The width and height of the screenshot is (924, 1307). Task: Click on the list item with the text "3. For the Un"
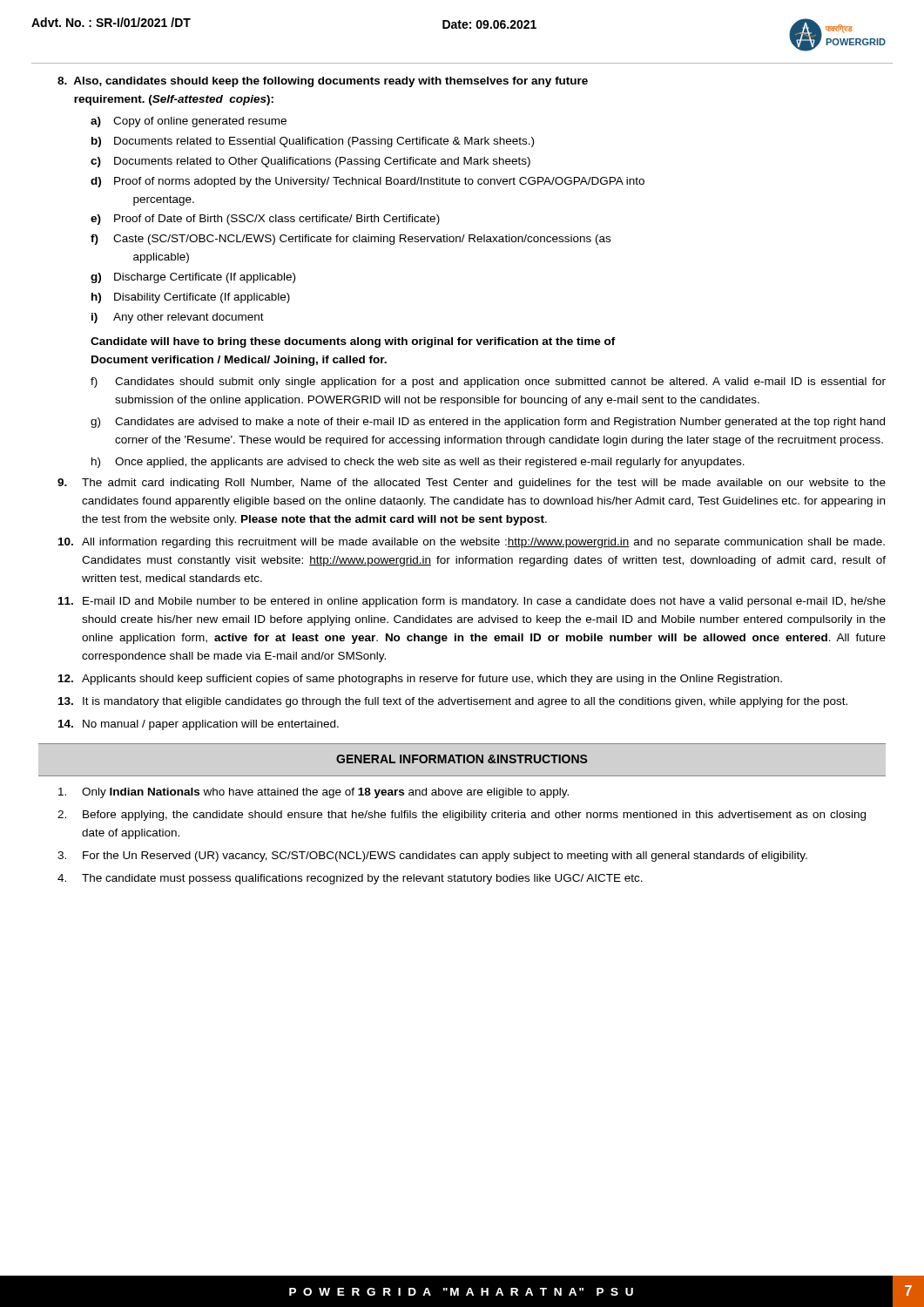point(462,856)
